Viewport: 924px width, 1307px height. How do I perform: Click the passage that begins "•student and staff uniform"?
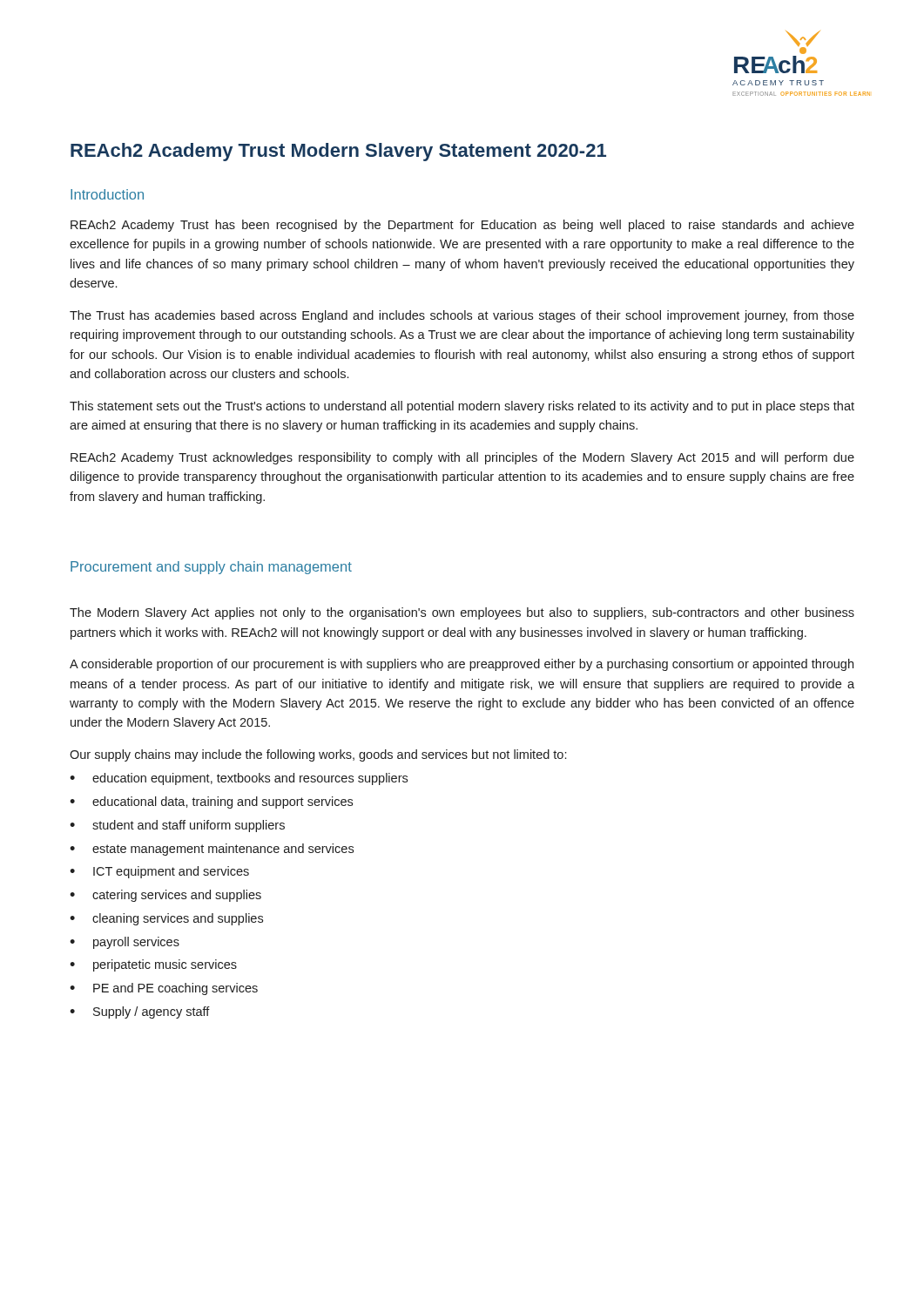[177, 826]
